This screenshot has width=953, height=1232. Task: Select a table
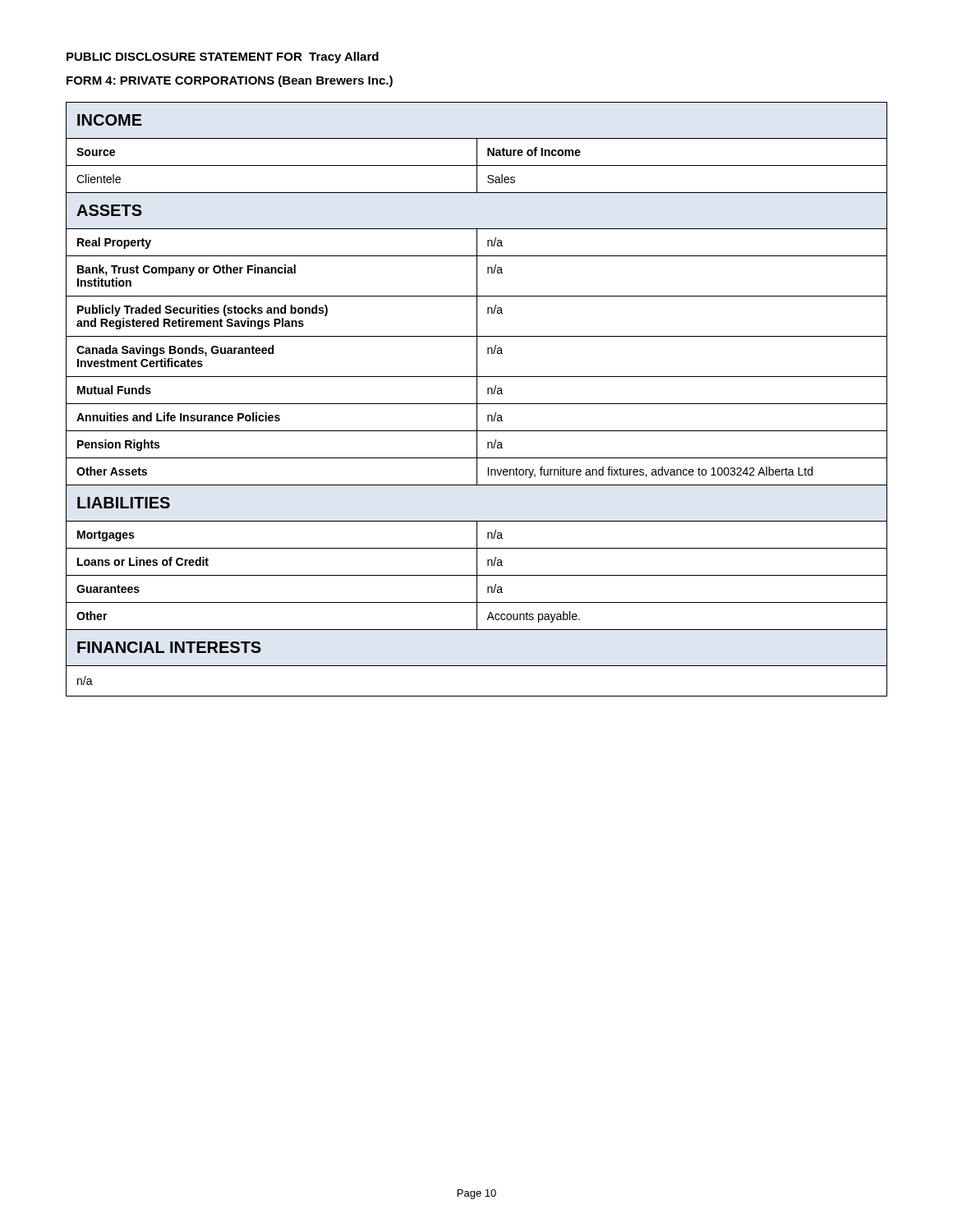tap(476, 399)
